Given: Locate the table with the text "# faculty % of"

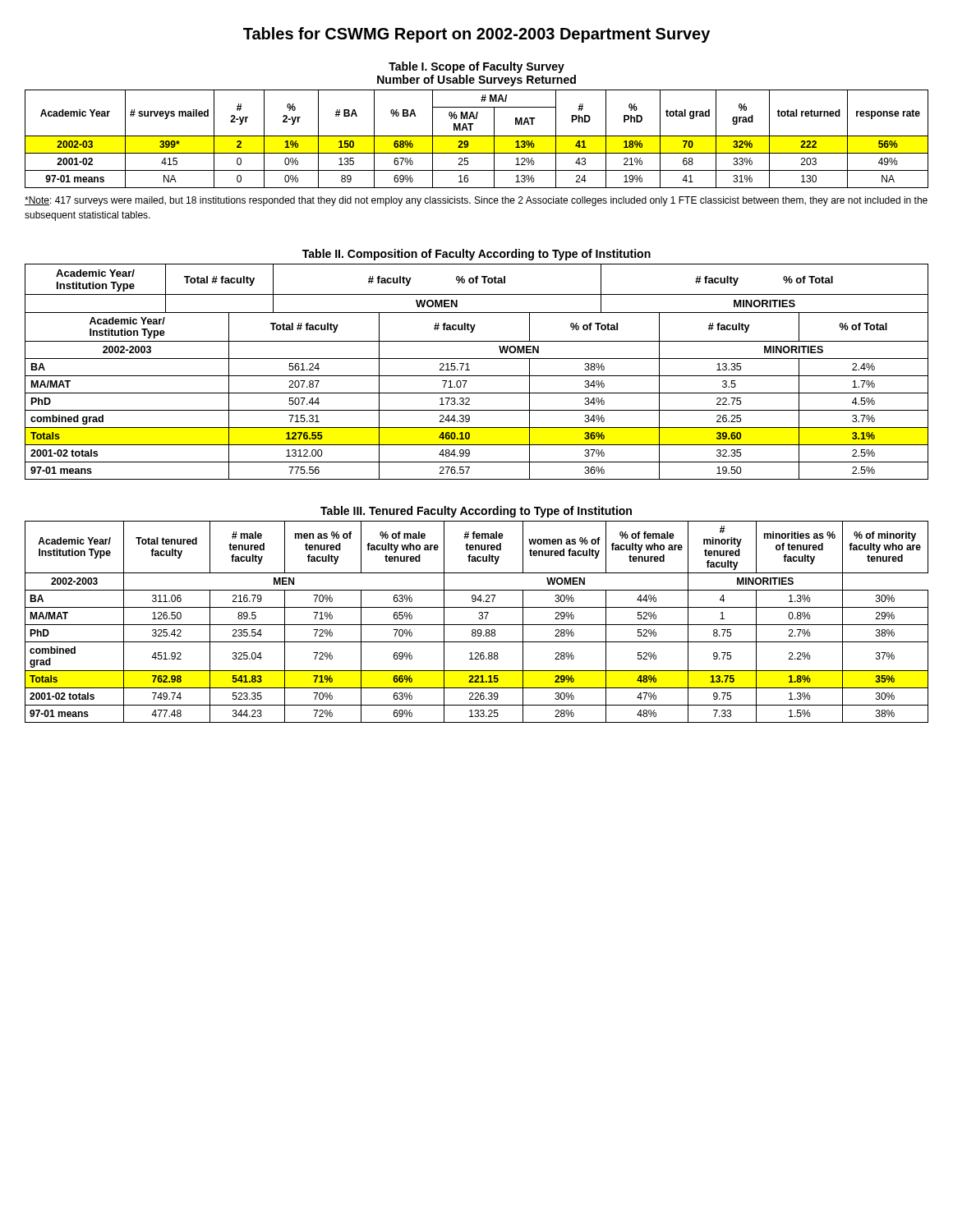Looking at the screenshot, I should 476,372.
